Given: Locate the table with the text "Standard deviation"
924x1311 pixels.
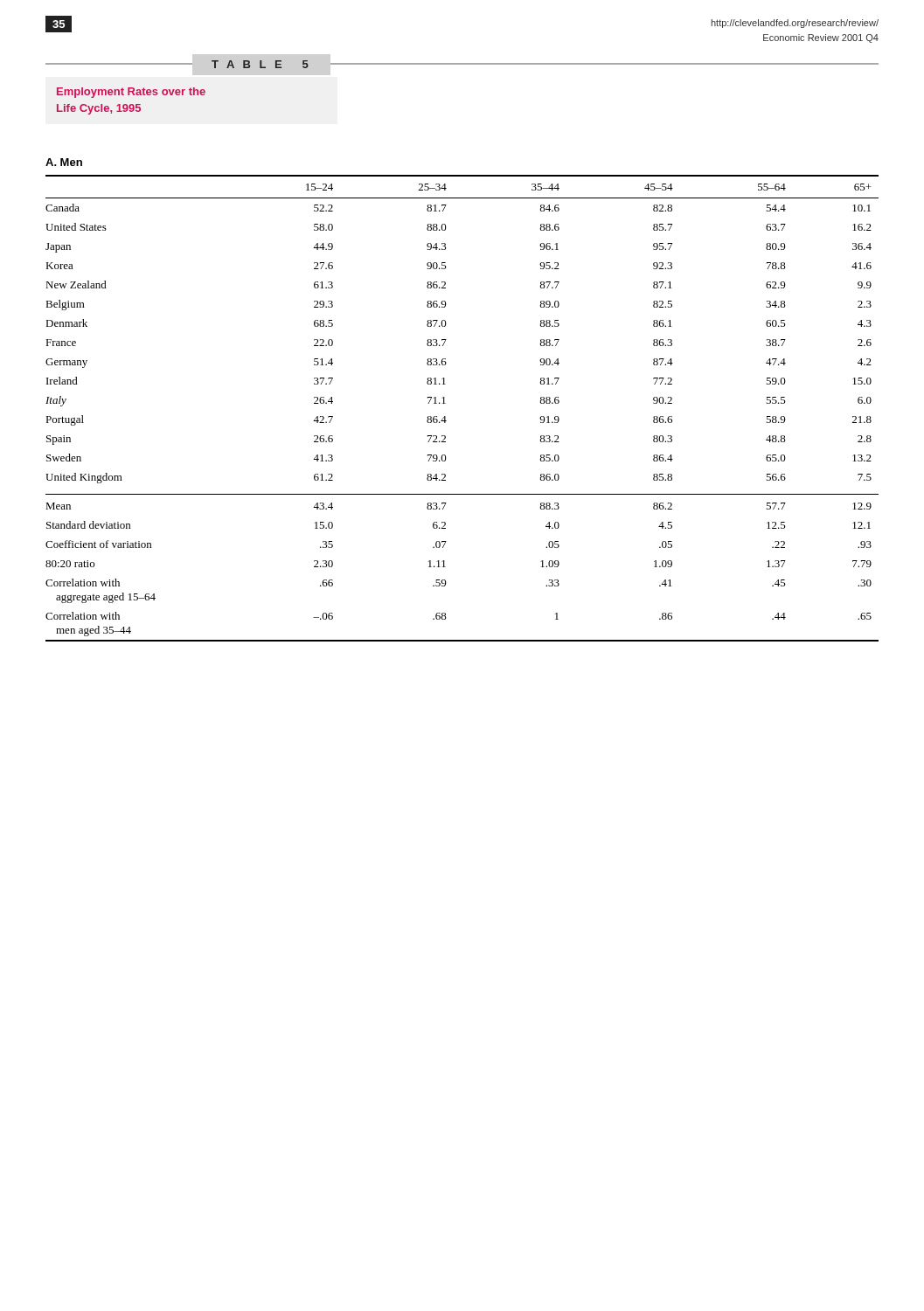Looking at the screenshot, I should [x=462, y=408].
